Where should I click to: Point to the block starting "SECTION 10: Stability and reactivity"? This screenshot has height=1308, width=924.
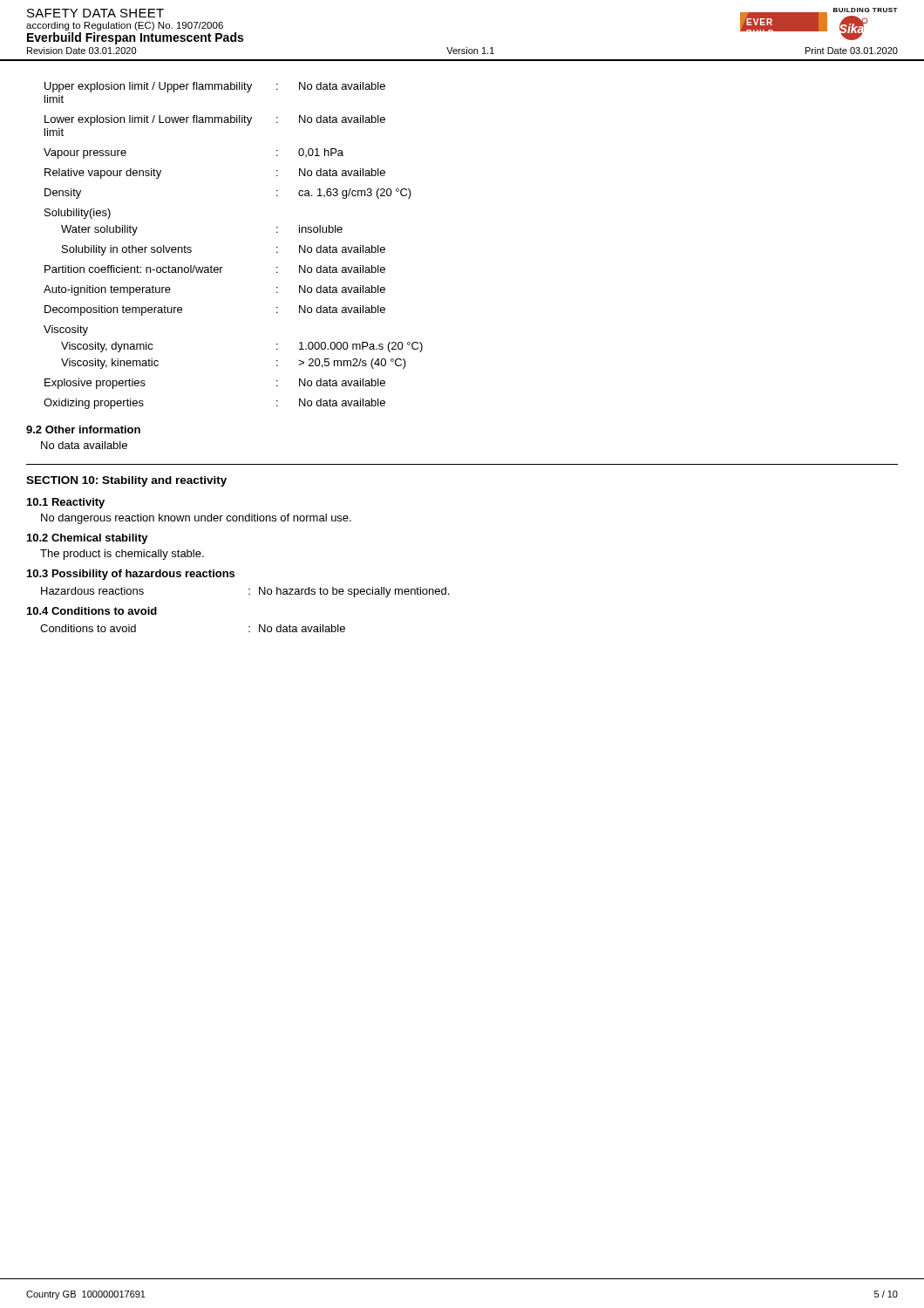tap(127, 480)
